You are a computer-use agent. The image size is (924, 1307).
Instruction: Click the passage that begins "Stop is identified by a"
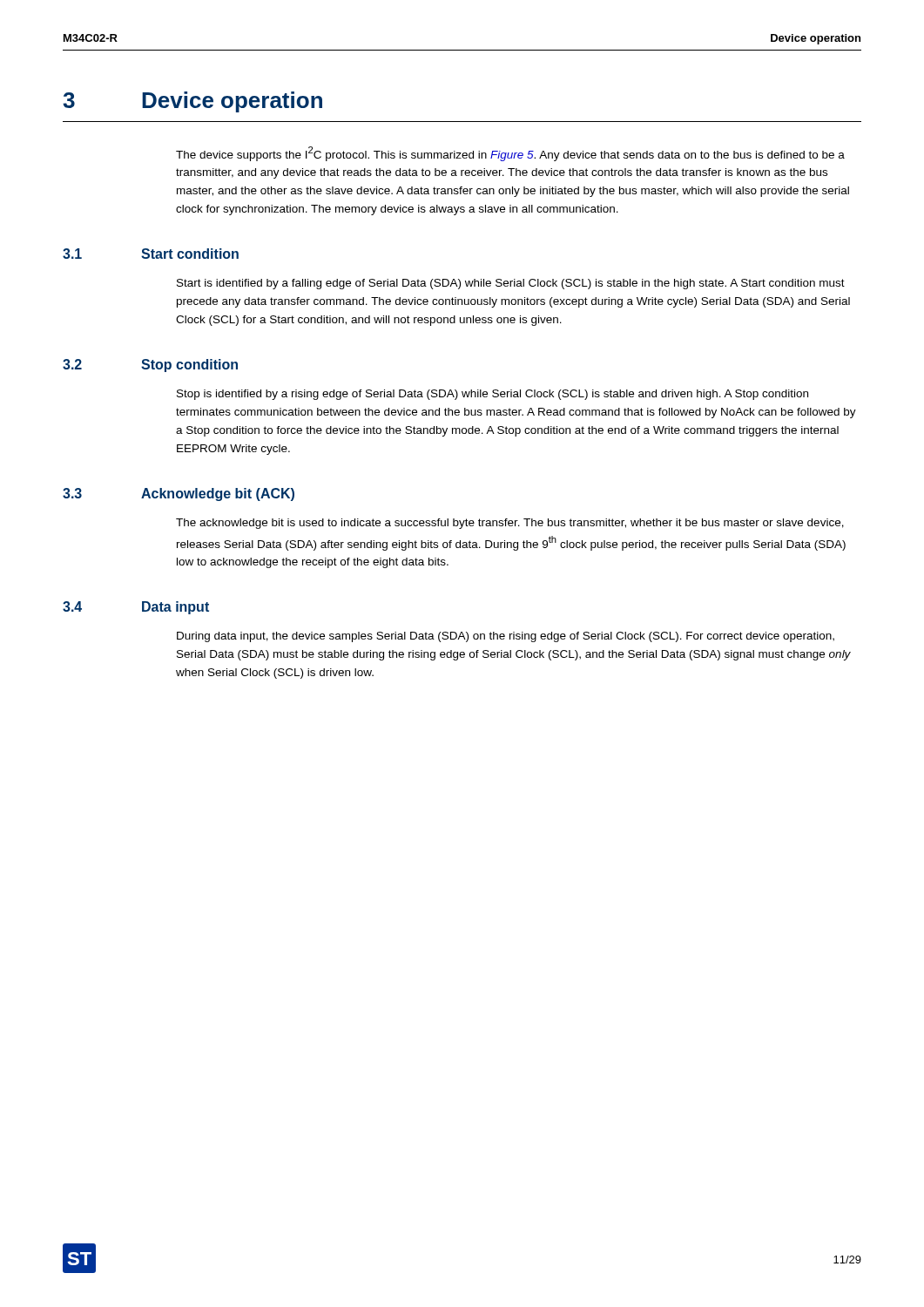[516, 421]
